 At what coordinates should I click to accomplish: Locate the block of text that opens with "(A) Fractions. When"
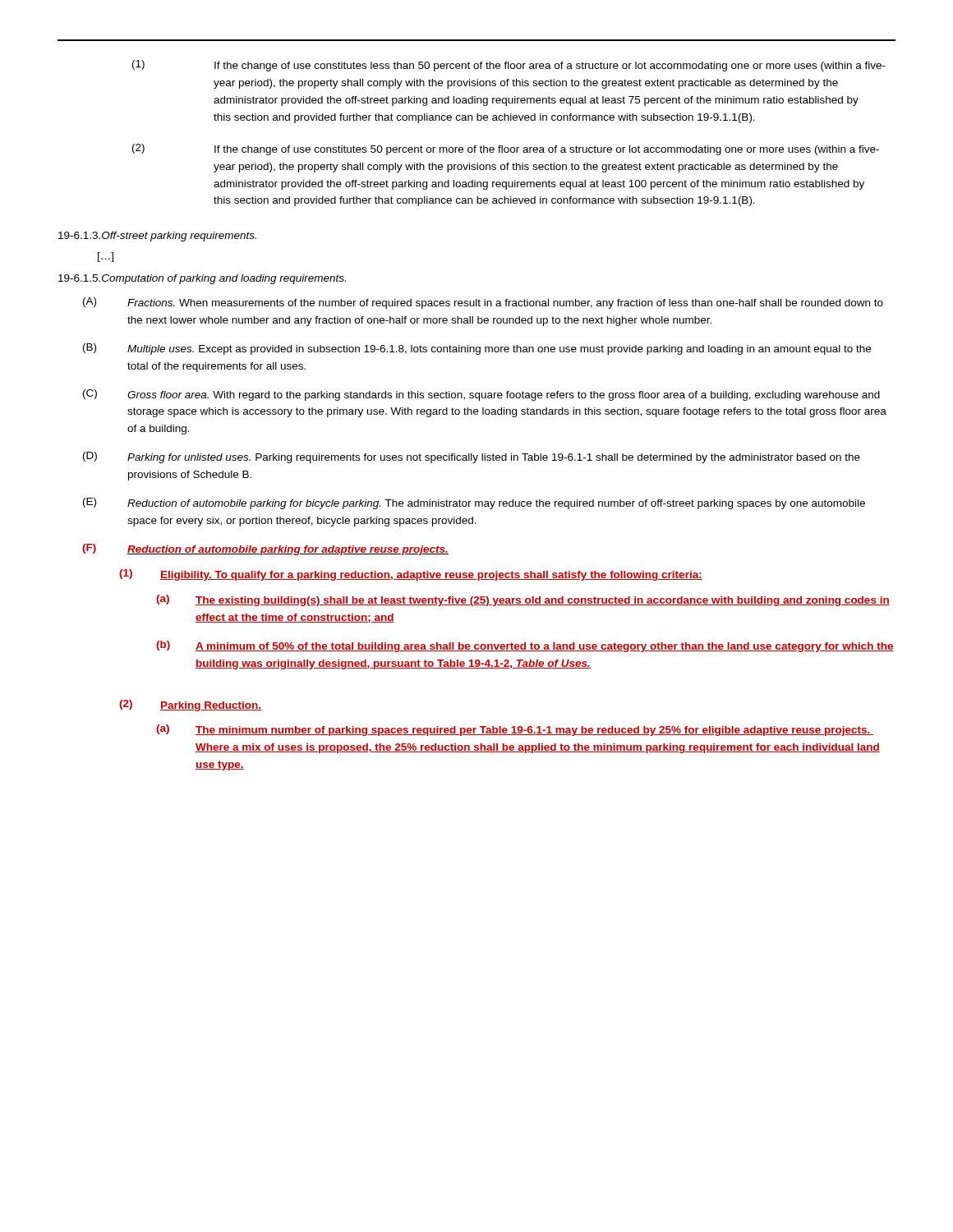476,312
